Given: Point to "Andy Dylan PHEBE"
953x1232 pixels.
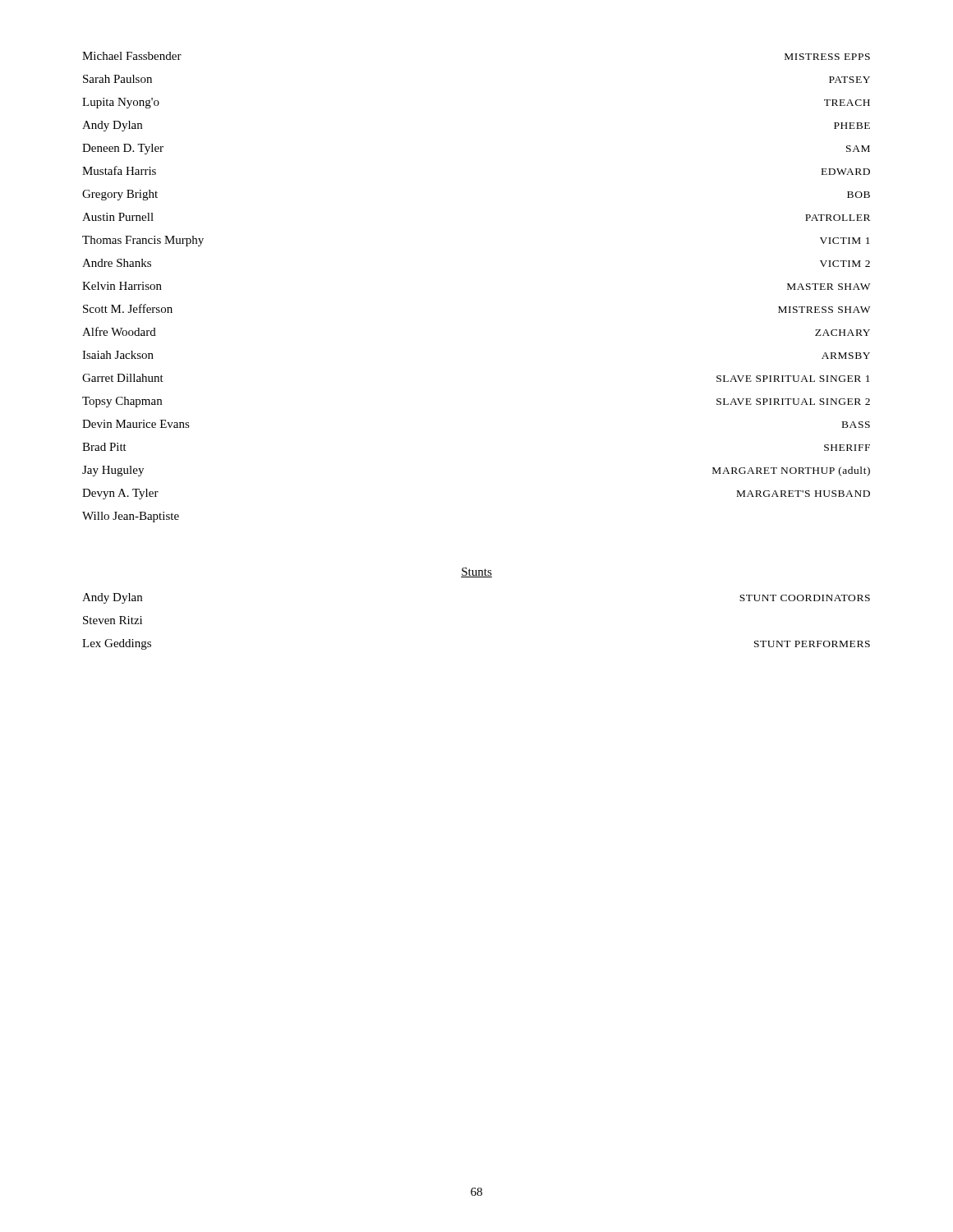Looking at the screenshot, I should [x=120, y=126].
